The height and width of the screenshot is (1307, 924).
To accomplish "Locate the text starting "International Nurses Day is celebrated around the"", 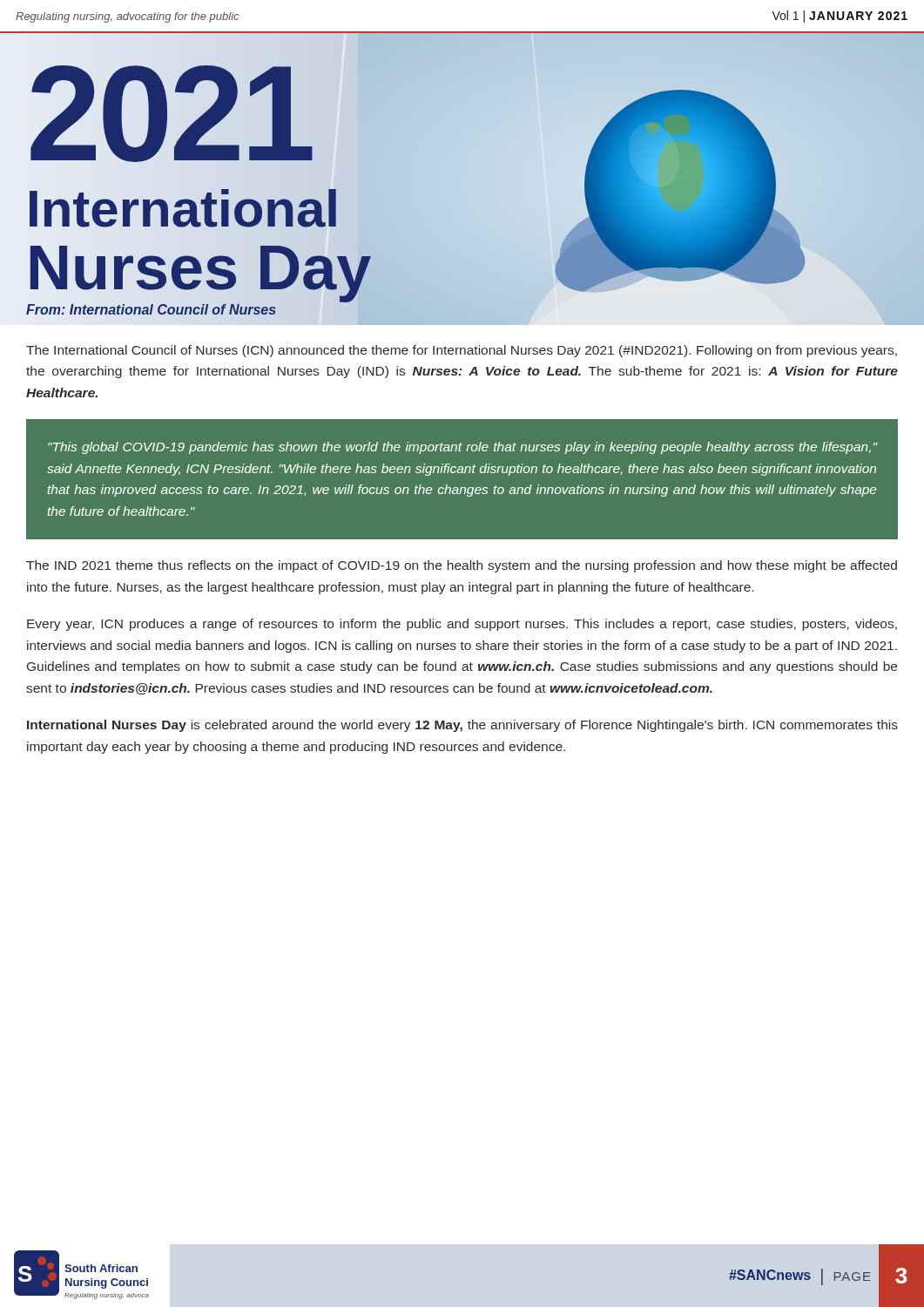I will click(x=462, y=735).
